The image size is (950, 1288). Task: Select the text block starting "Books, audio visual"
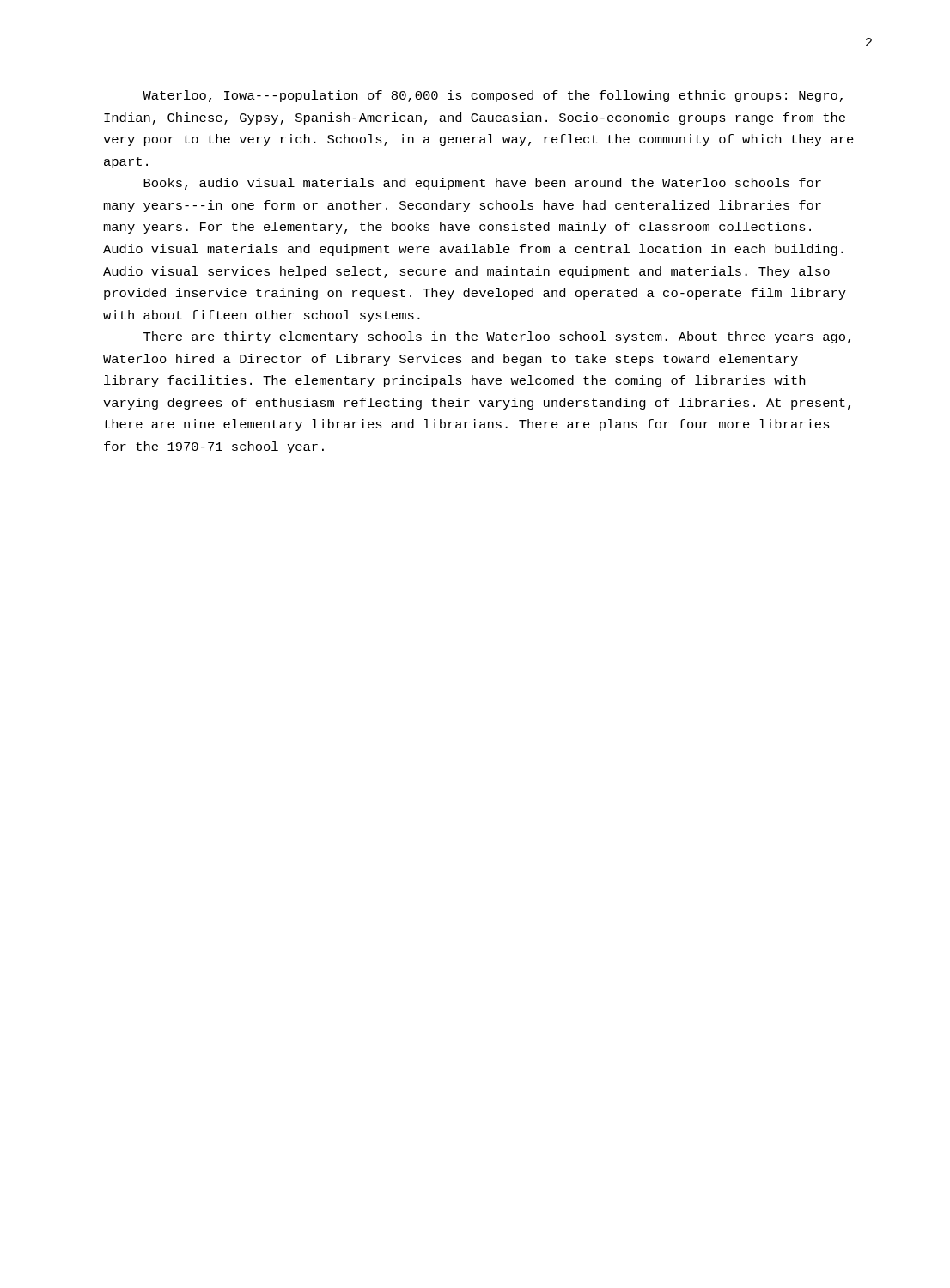pyautogui.click(x=479, y=250)
